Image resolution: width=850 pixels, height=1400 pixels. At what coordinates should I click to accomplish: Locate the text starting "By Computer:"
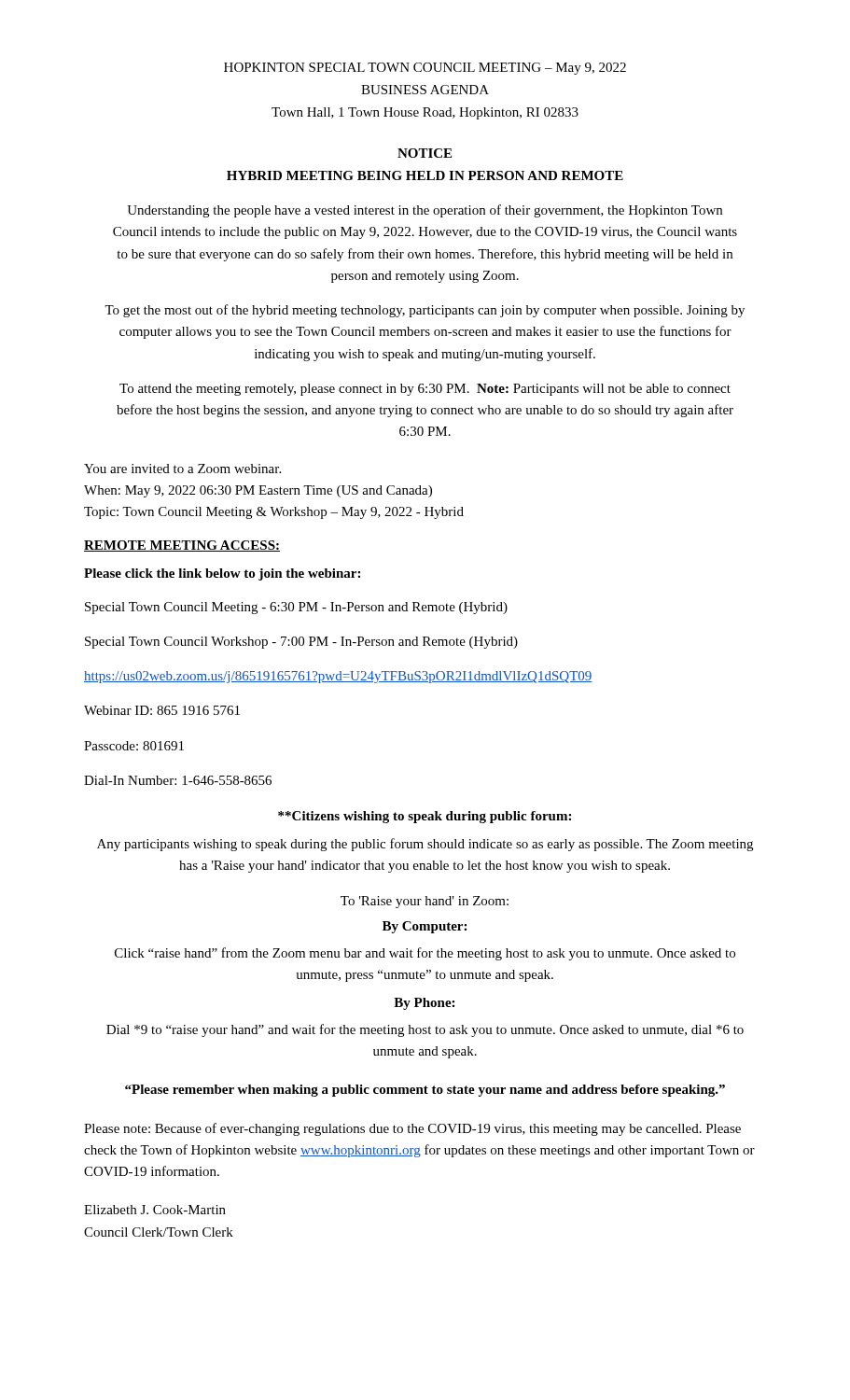(x=425, y=926)
